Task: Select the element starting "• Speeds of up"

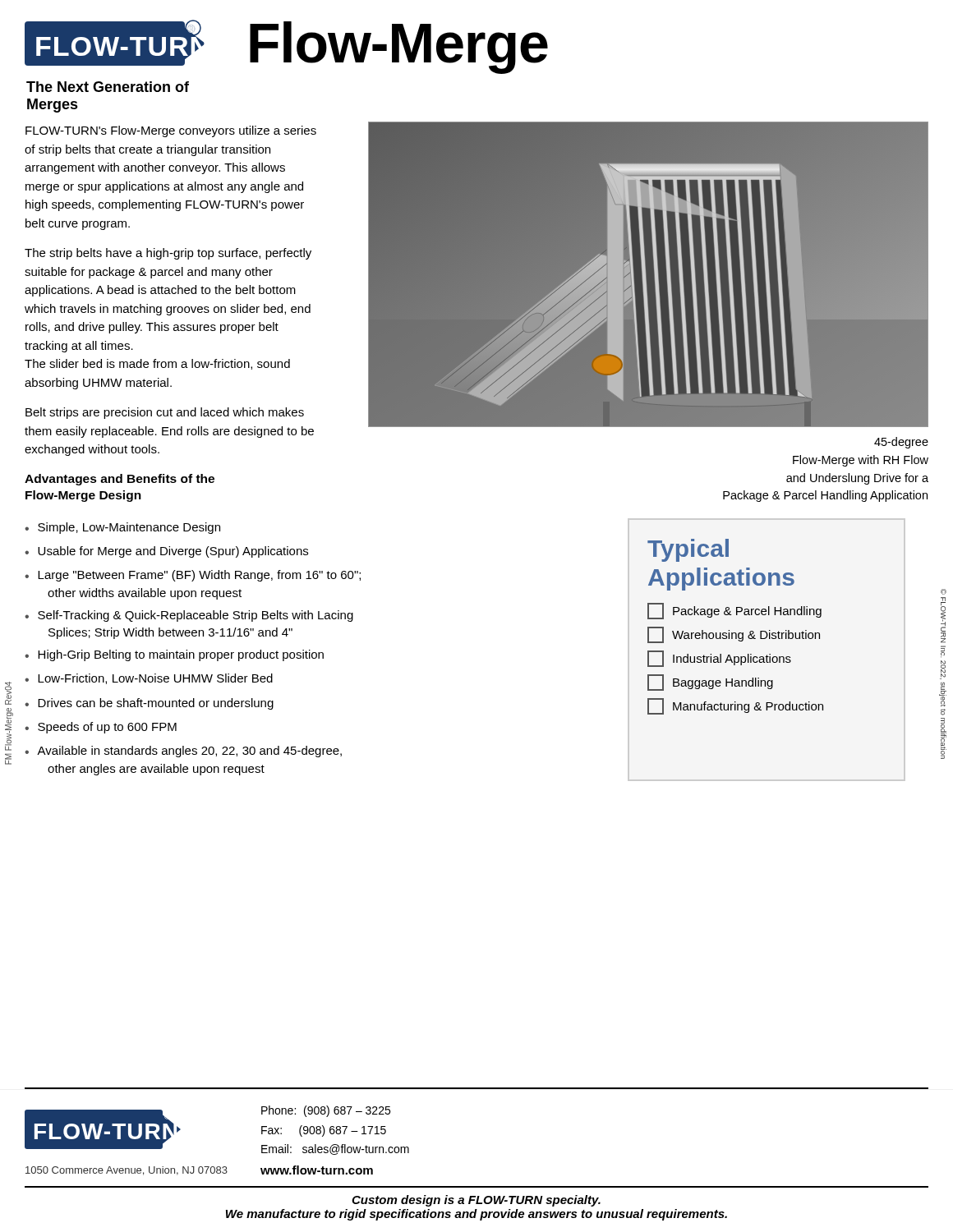Action: 101,728
